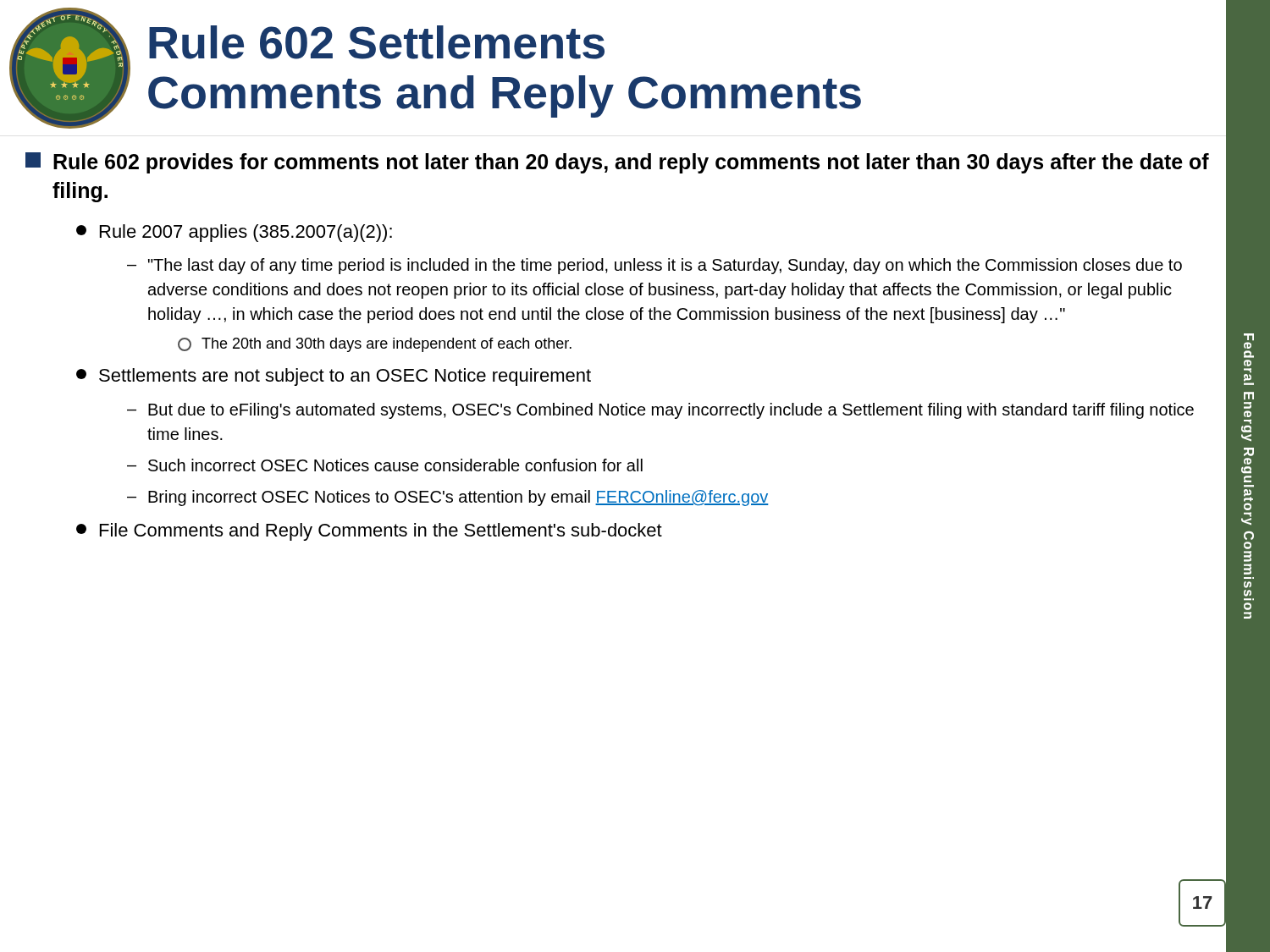Click on the list item with the text "– Such incorrect OSEC"

(385, 466)
